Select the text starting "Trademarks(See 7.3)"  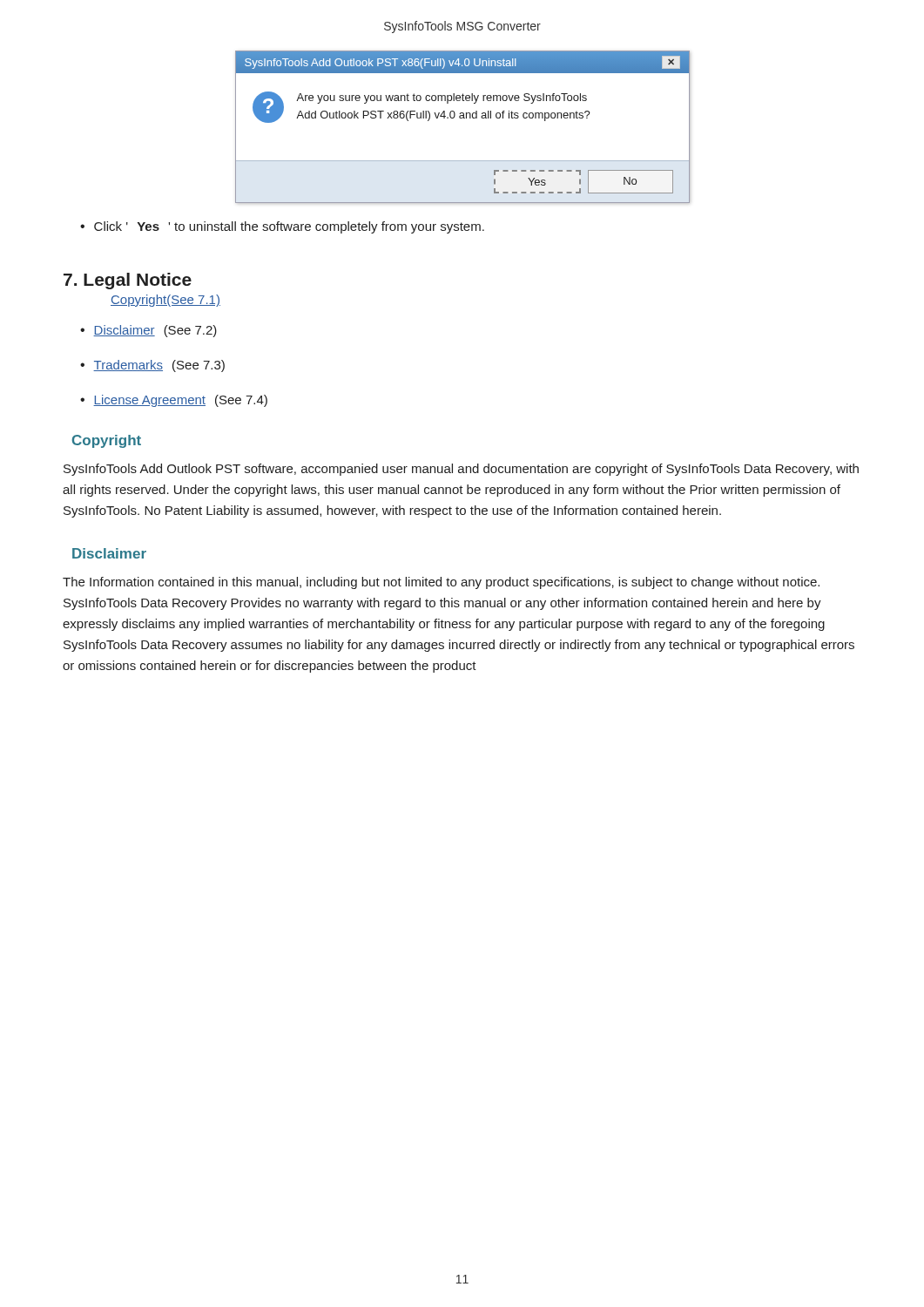(x=160, y=365)
